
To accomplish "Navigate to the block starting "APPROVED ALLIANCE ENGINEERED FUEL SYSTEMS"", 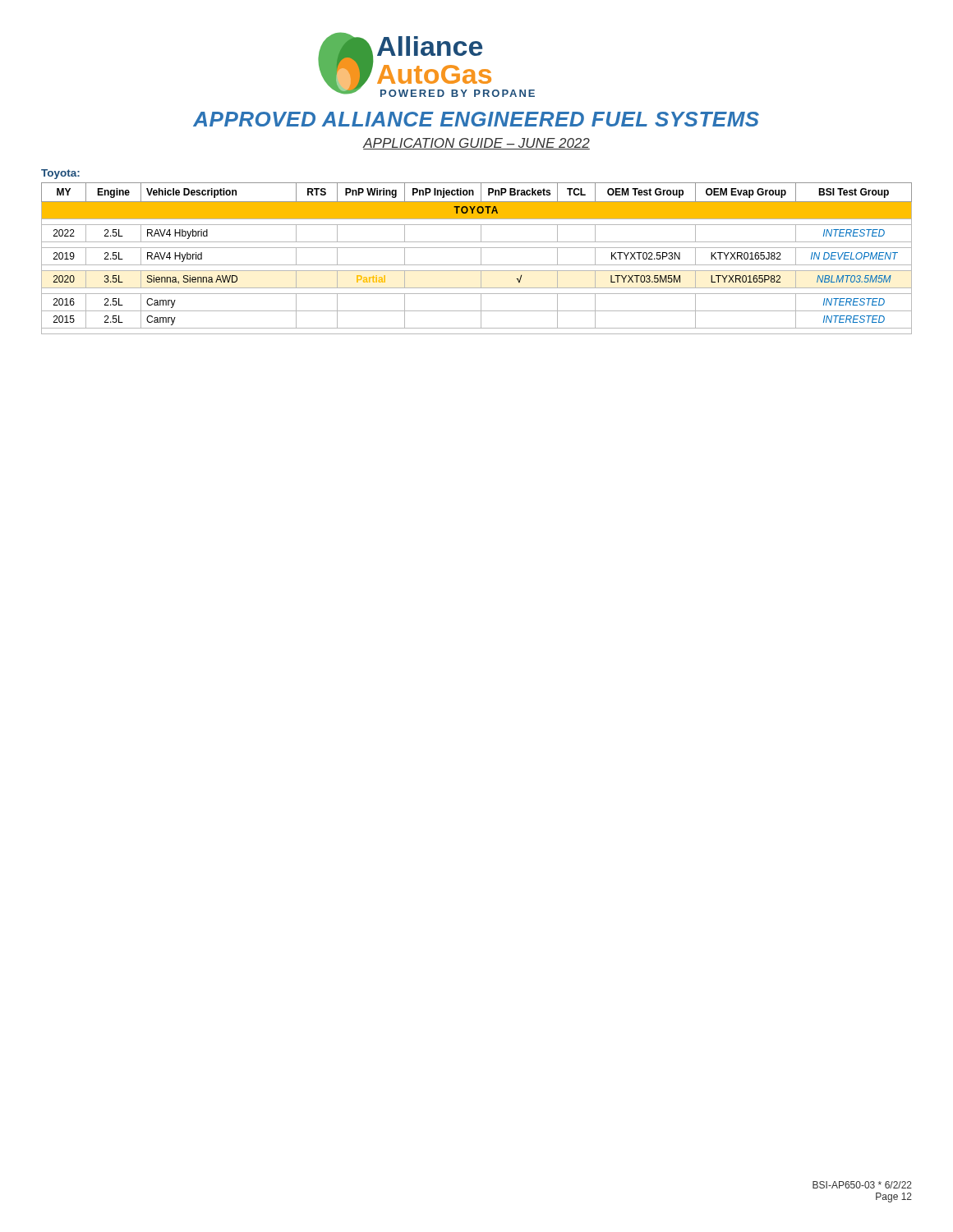I will pyautogui.click(x=476, y=119).
